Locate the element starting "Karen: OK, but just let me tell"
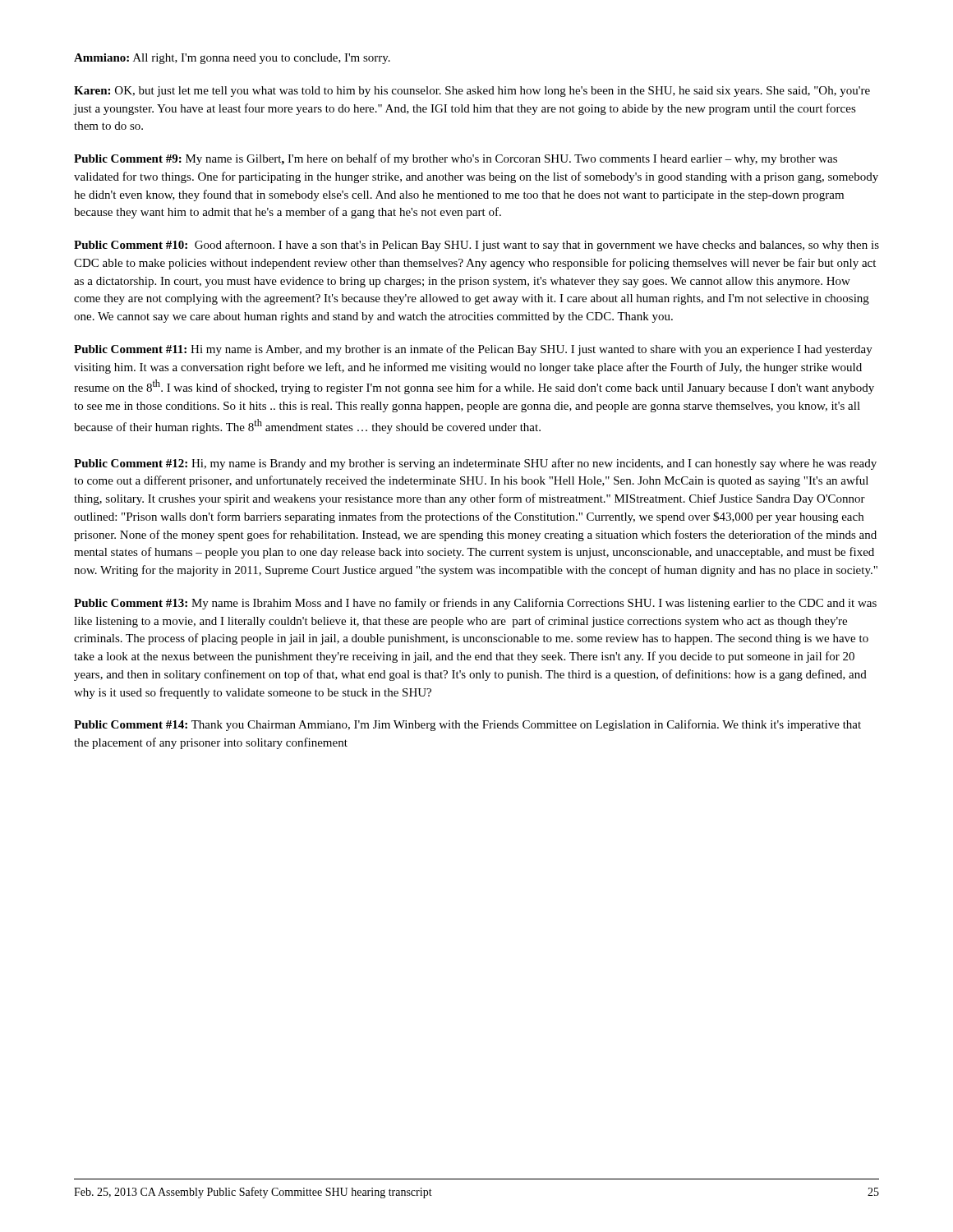Image resolution: width=953 pixels, height=1232 pixels. click(x=472, y=108)
